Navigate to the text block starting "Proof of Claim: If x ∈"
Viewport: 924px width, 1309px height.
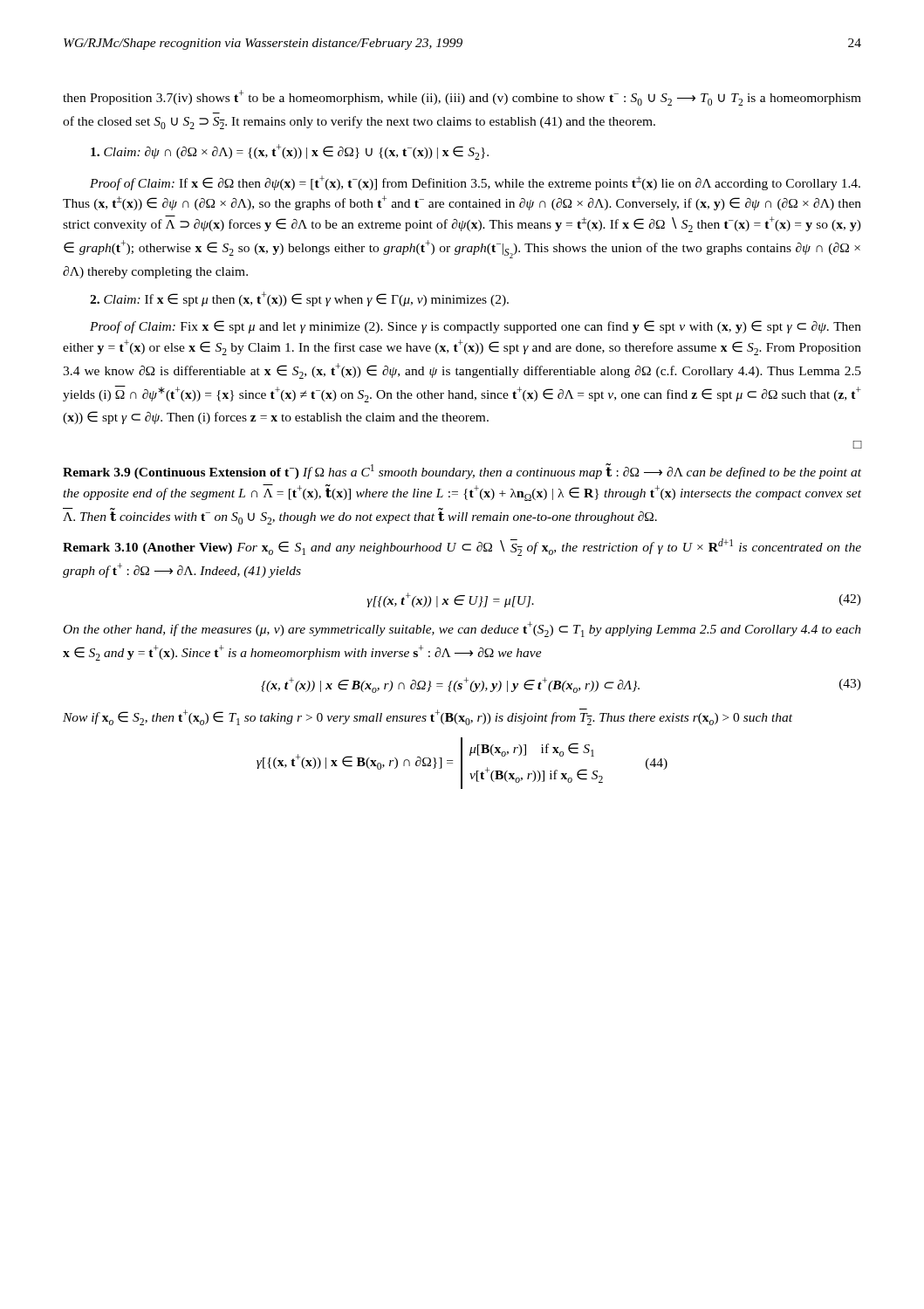tap(462, 227)
